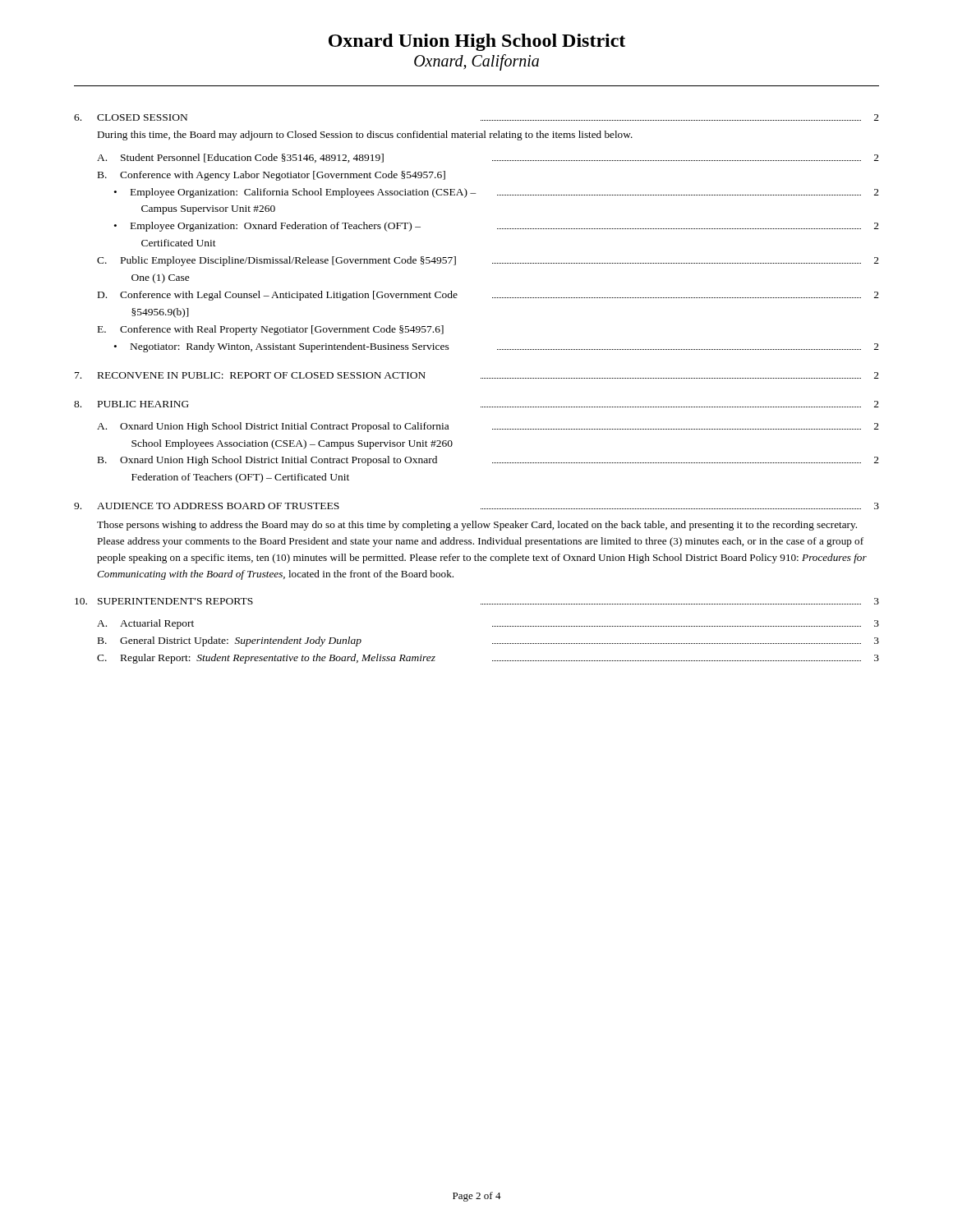Click on the element starting "A. Student Personnel [Education Code"
The width and height of the screenshot is (953, 1232).
point(488,158)
